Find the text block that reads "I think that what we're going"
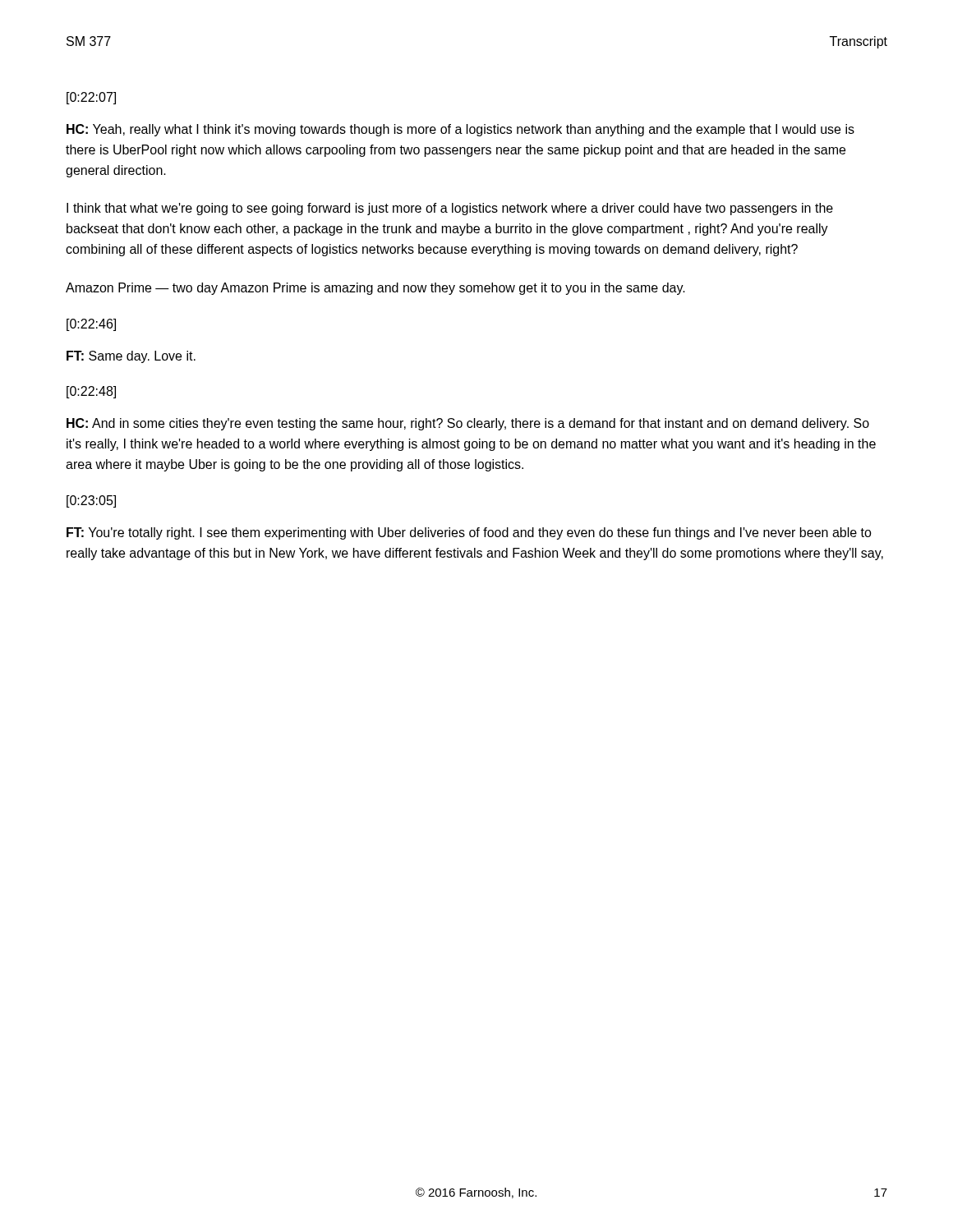This screenshot has height=1232, width=953. (x=449, y=229)
